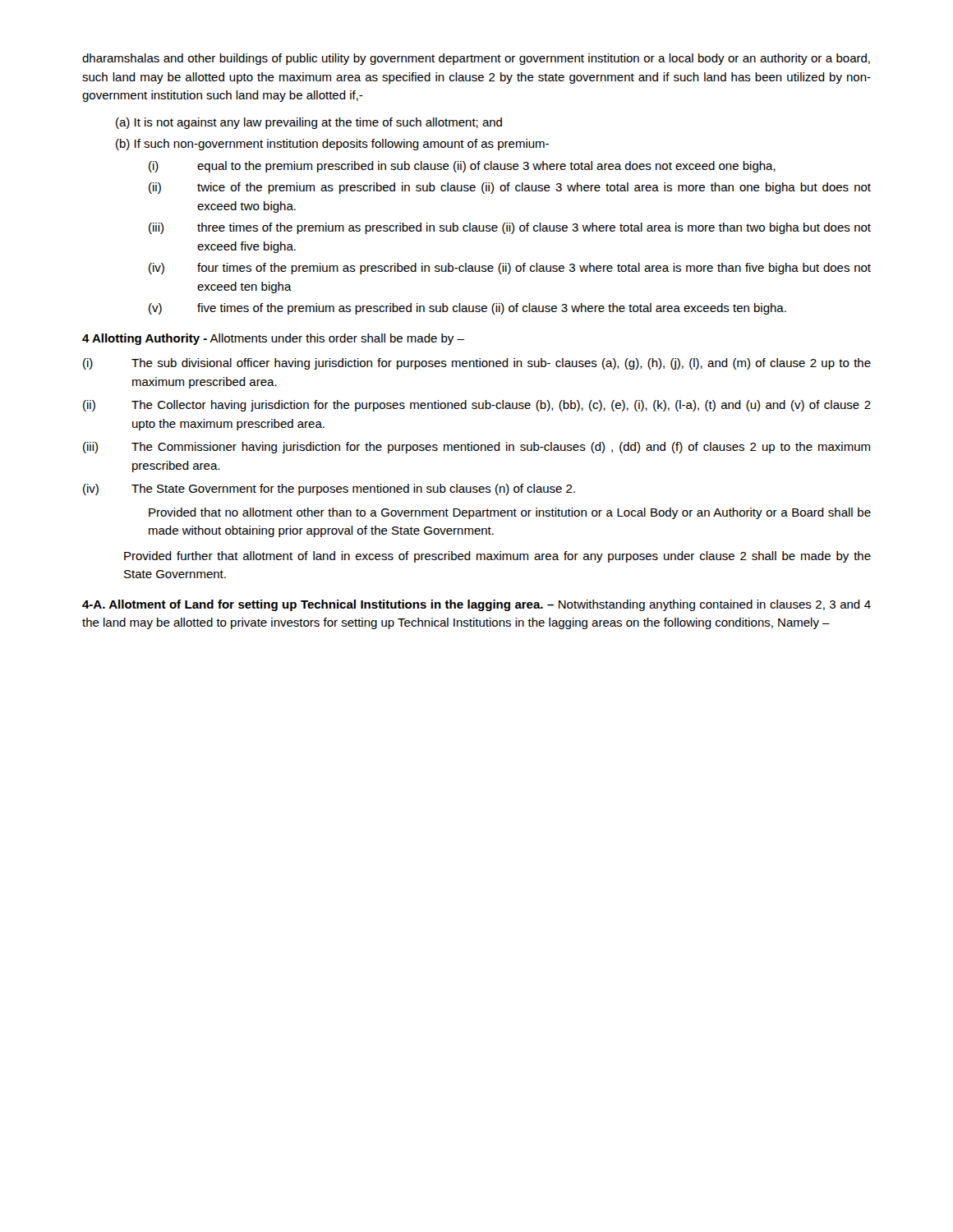Screen dimensions: 1232x953
Task: Point to the block beginning "(iv) The State Government for the purposes mentioned"
Action: coord(476,489)
